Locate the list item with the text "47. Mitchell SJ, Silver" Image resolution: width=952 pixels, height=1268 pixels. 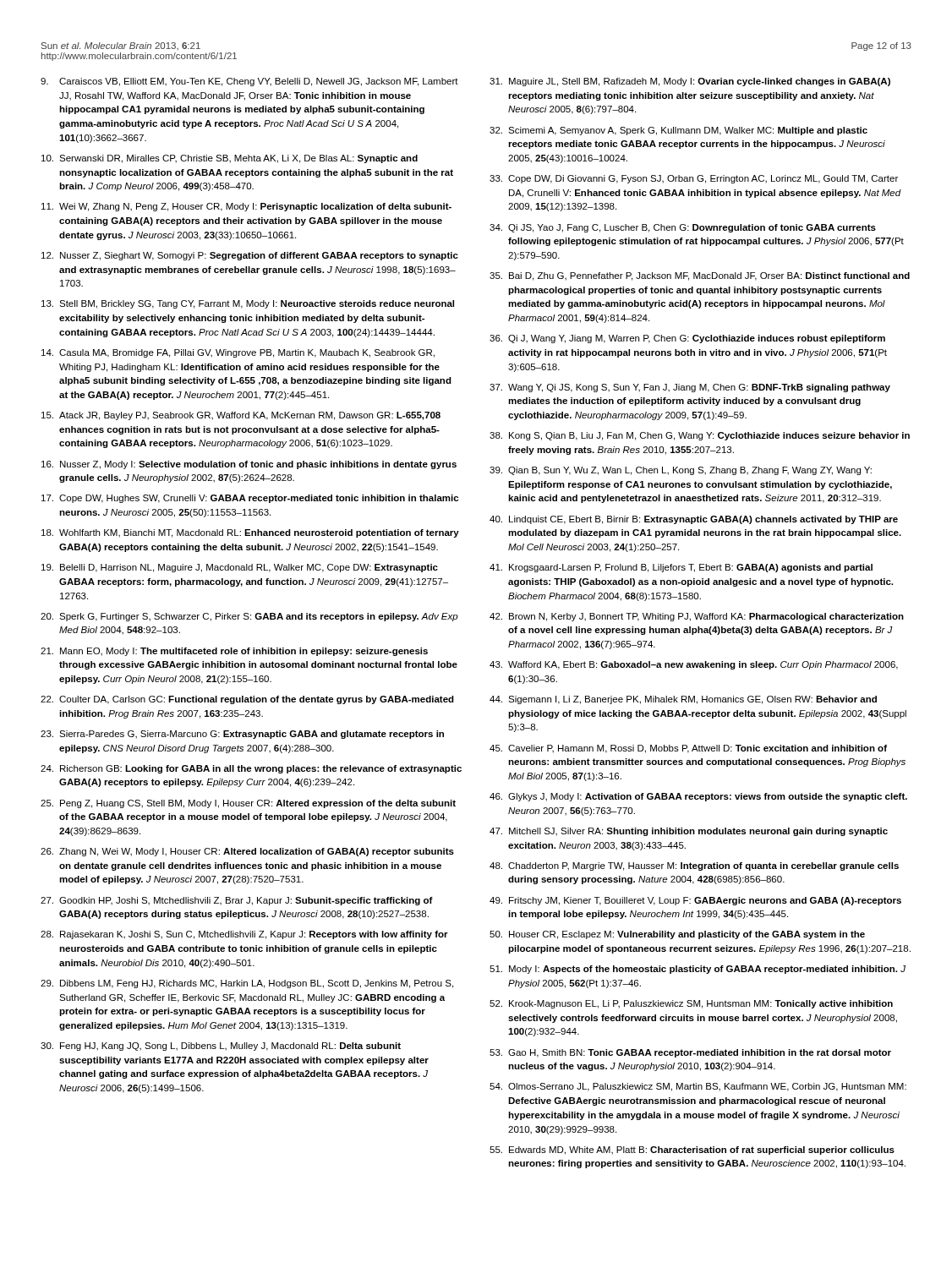click(700, 838)
